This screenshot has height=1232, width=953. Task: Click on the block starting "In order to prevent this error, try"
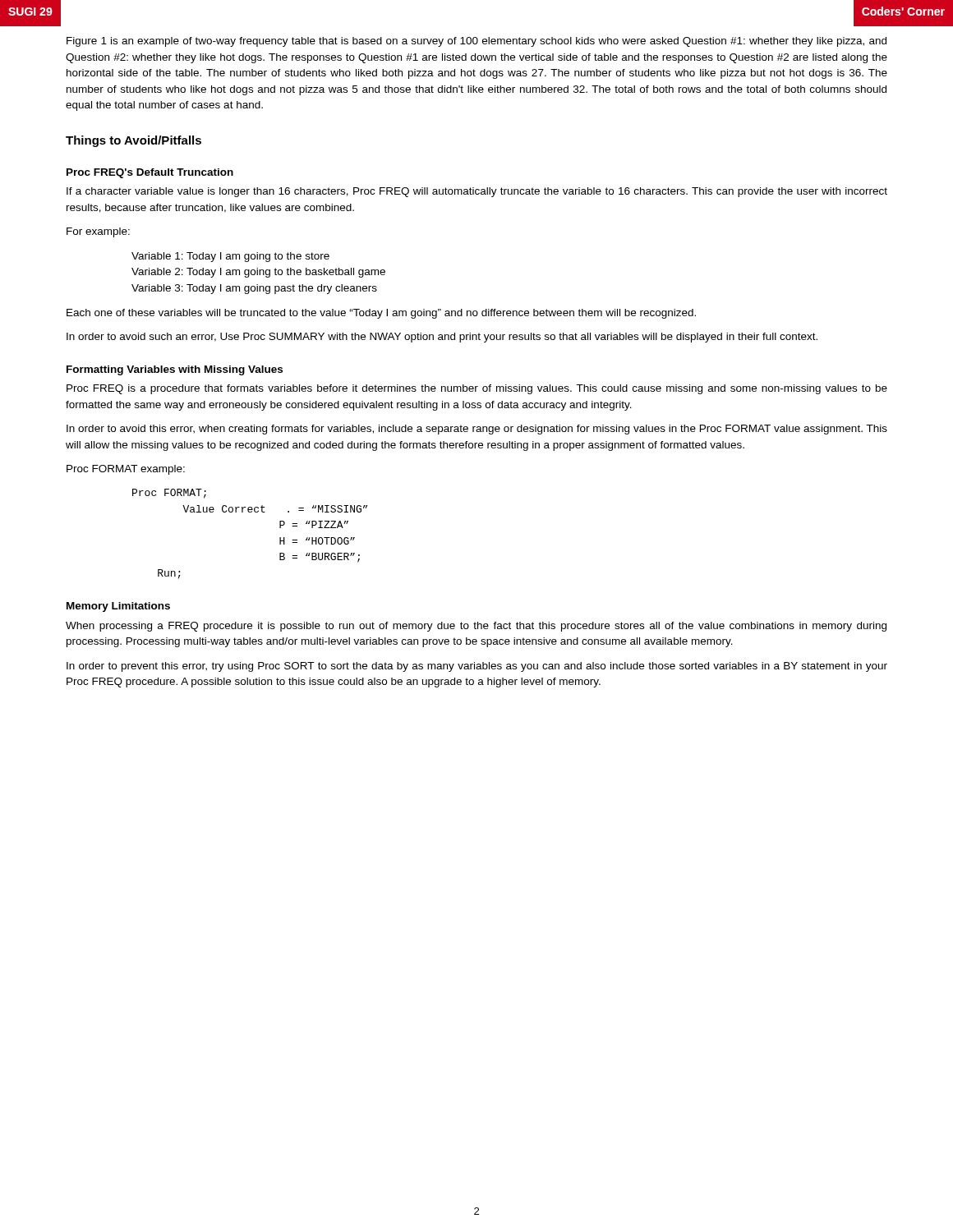click(476, 673)
